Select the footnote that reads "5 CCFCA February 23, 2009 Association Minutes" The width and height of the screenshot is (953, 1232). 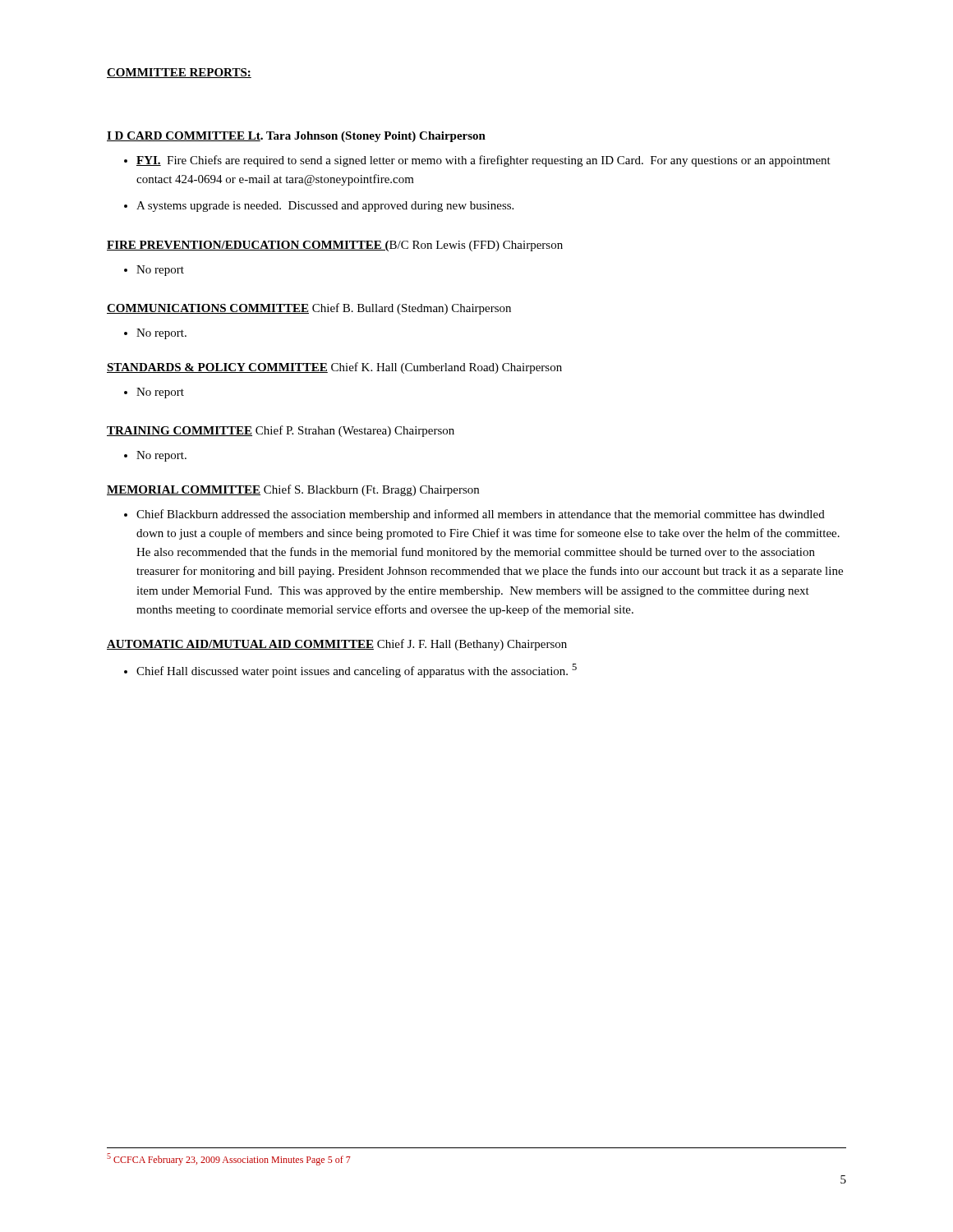(229, 1159)
